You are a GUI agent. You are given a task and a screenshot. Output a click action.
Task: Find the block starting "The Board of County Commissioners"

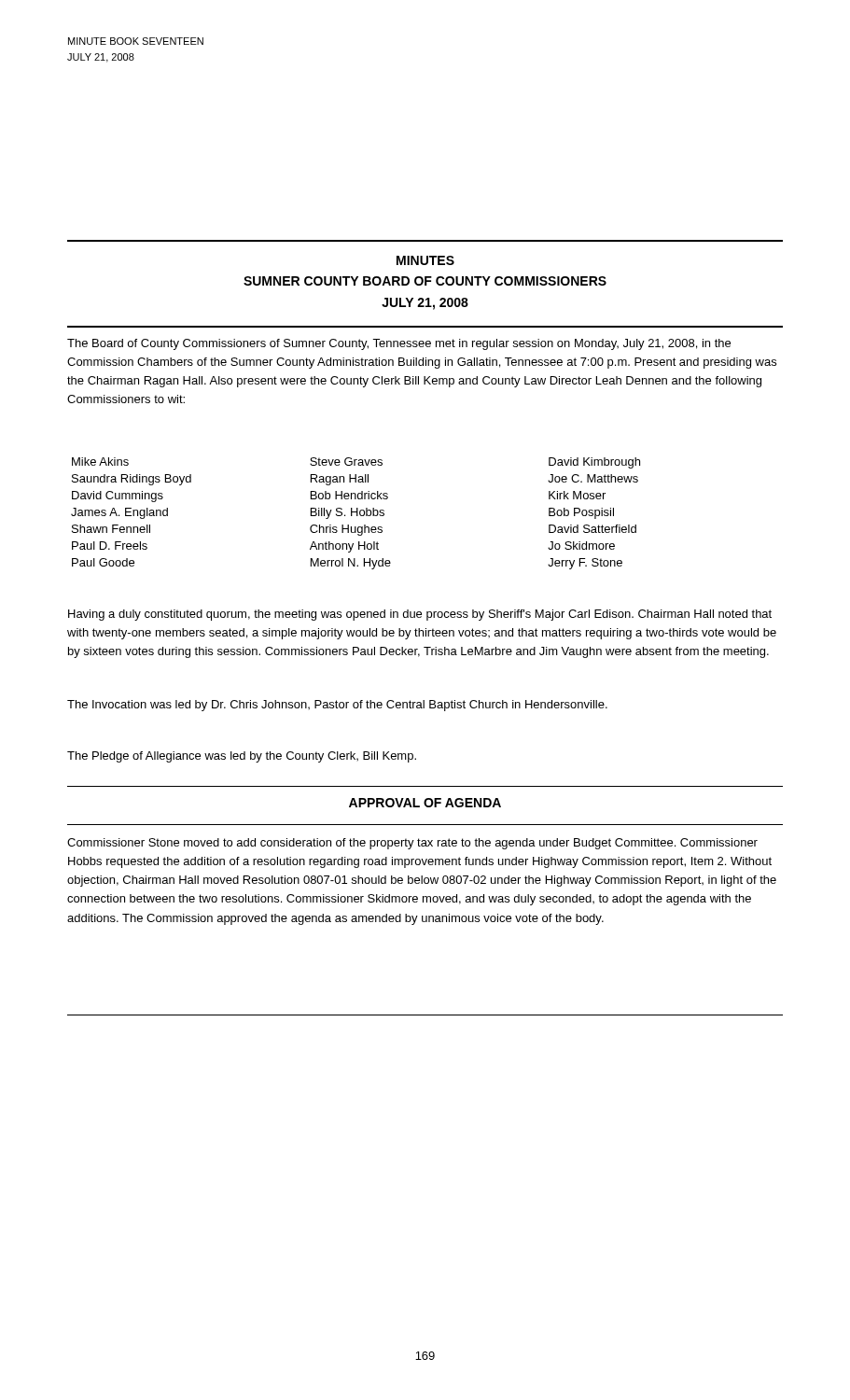pos(422,371)
